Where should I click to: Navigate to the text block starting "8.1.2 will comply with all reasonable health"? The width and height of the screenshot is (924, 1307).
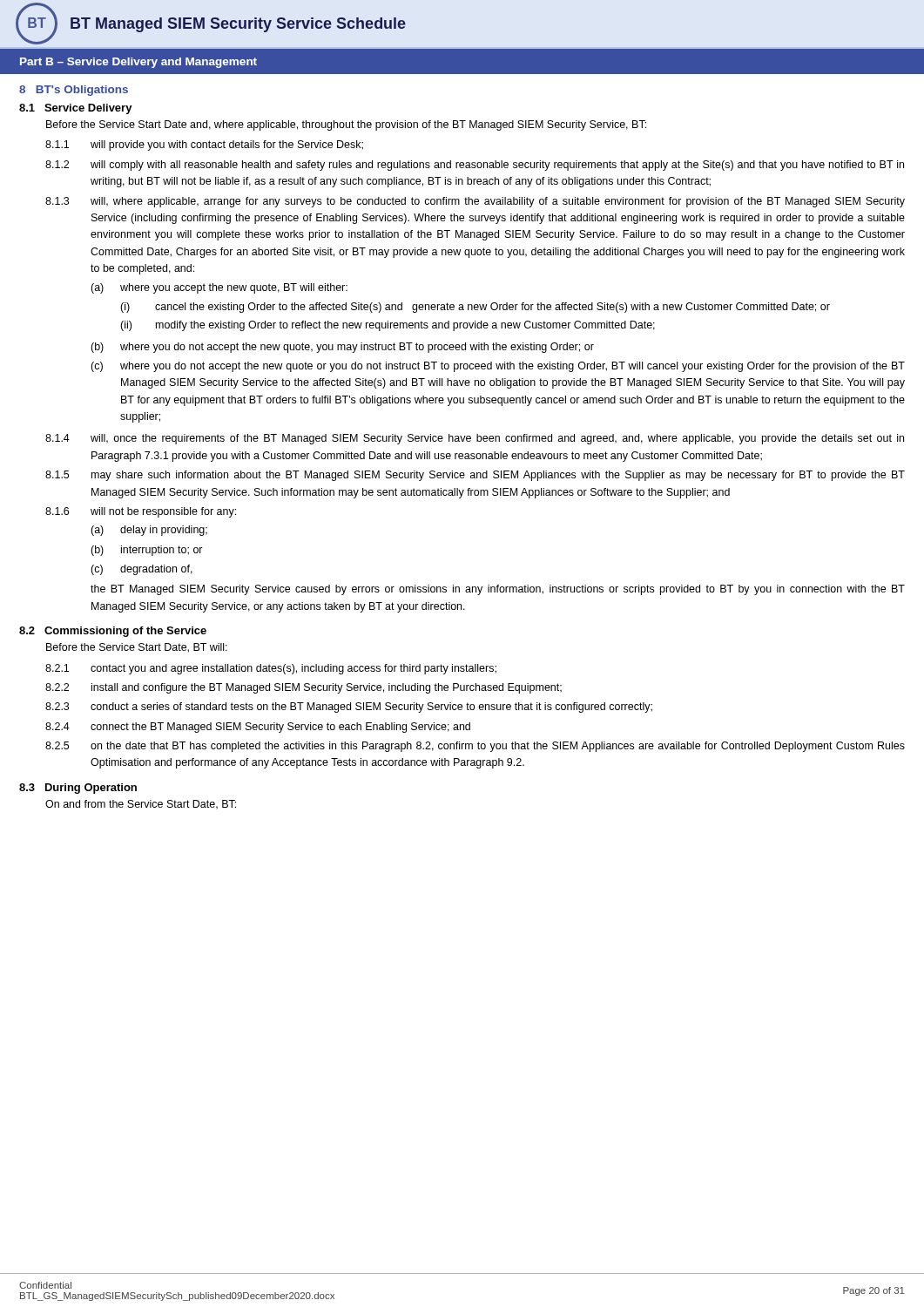[x=475, y=174]
